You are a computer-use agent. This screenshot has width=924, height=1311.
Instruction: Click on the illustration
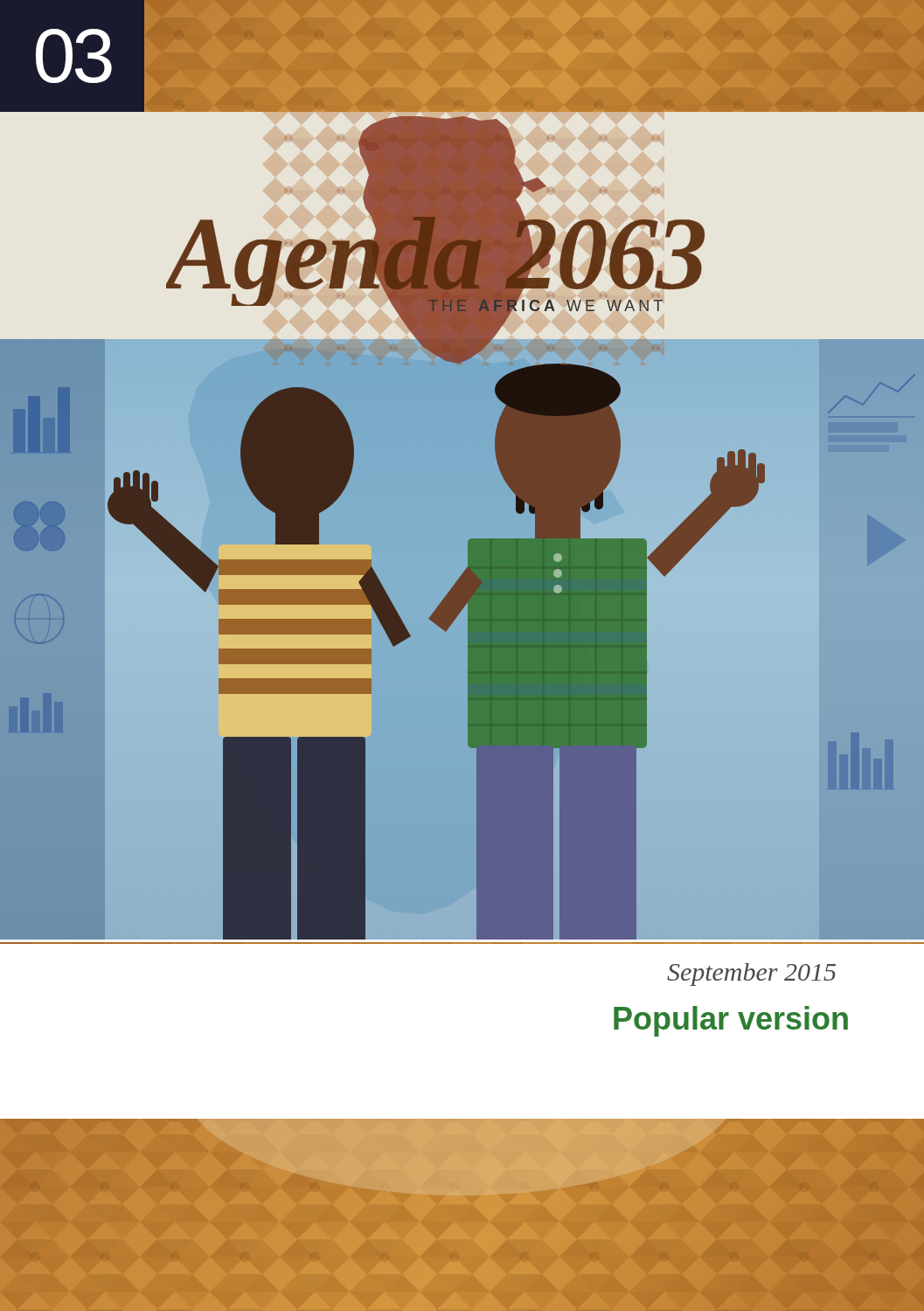pos(463,239)
